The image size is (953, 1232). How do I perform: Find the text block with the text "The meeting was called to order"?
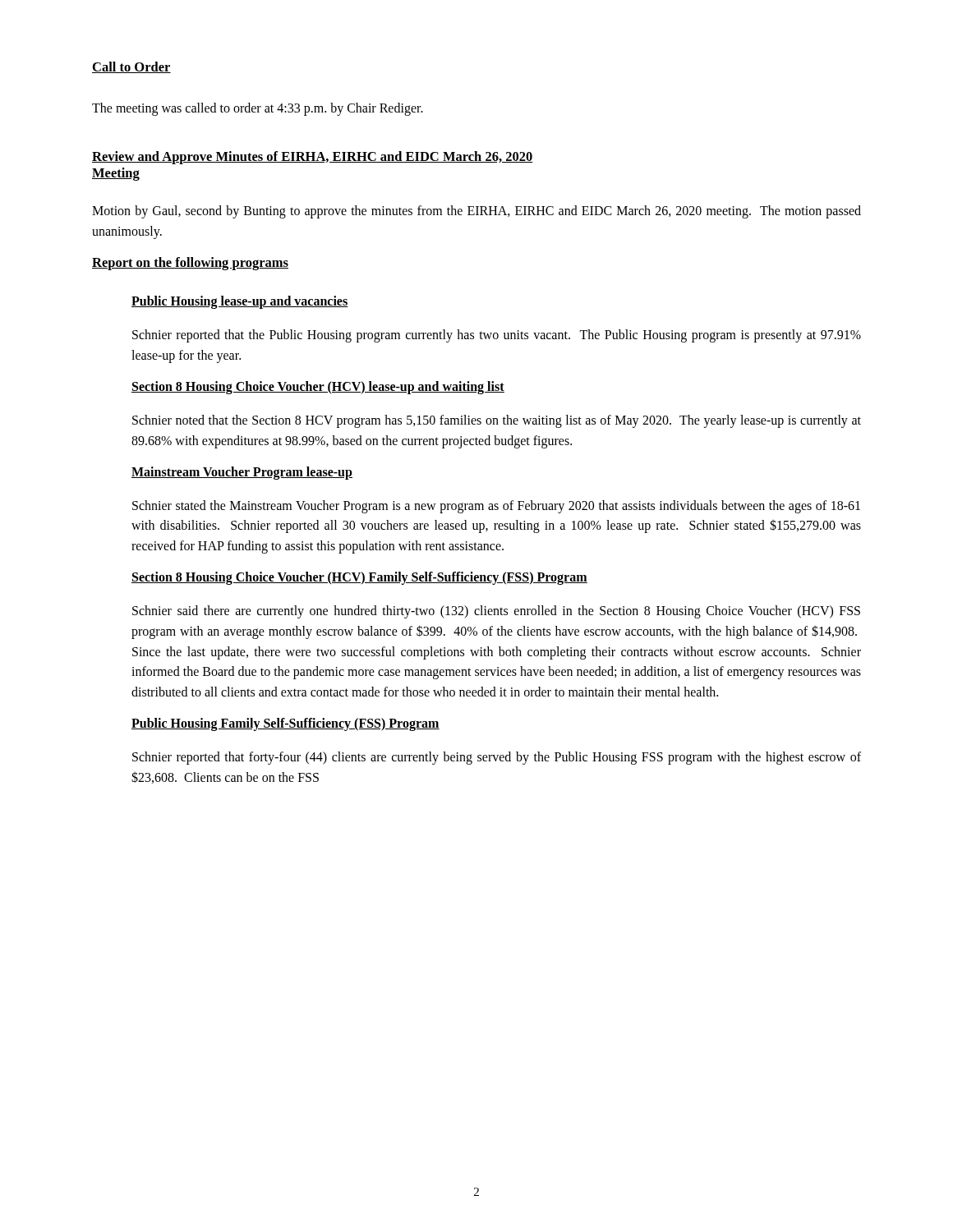(258, 108)
